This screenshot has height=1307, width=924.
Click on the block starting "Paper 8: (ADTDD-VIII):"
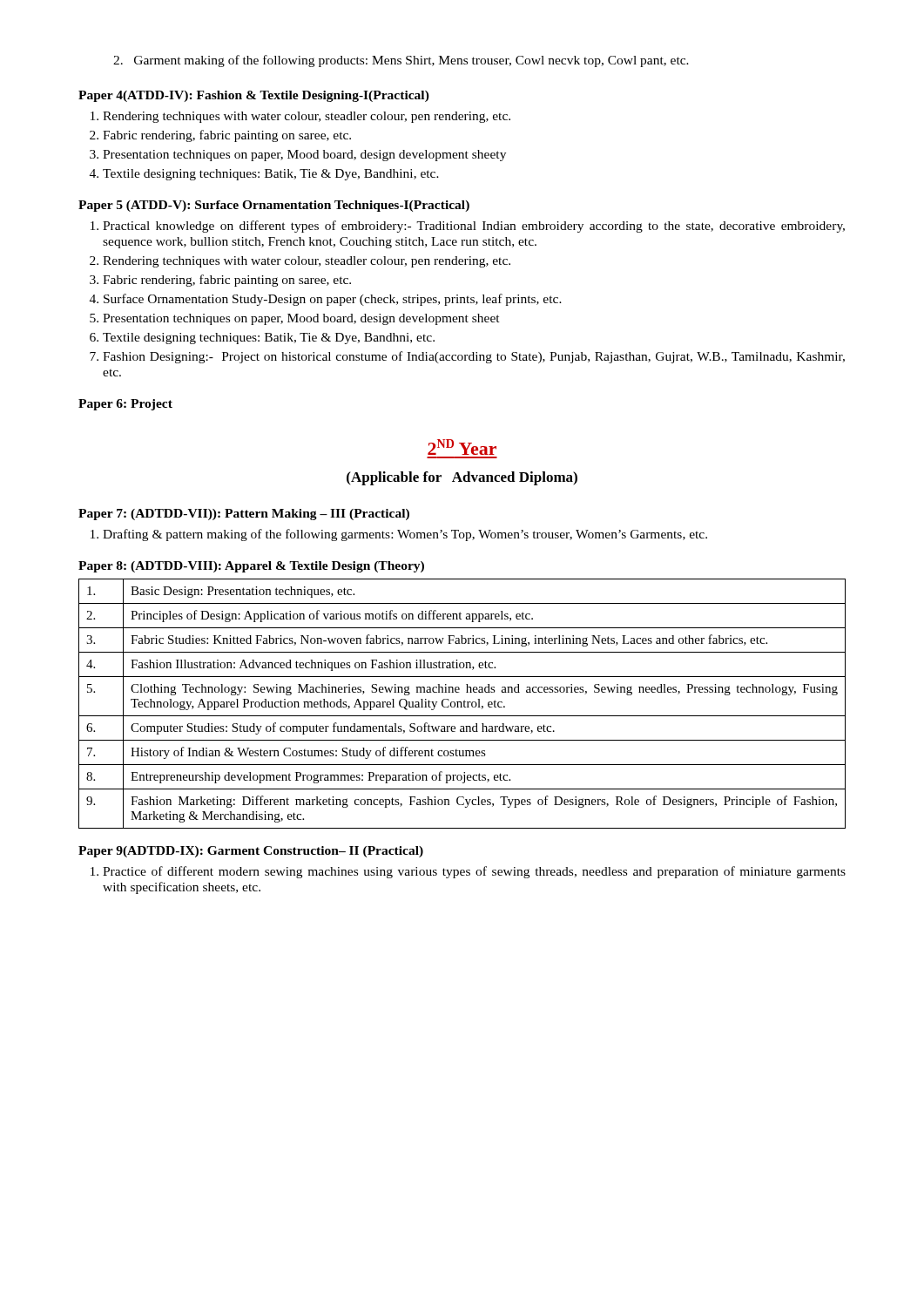pos(252,565)
